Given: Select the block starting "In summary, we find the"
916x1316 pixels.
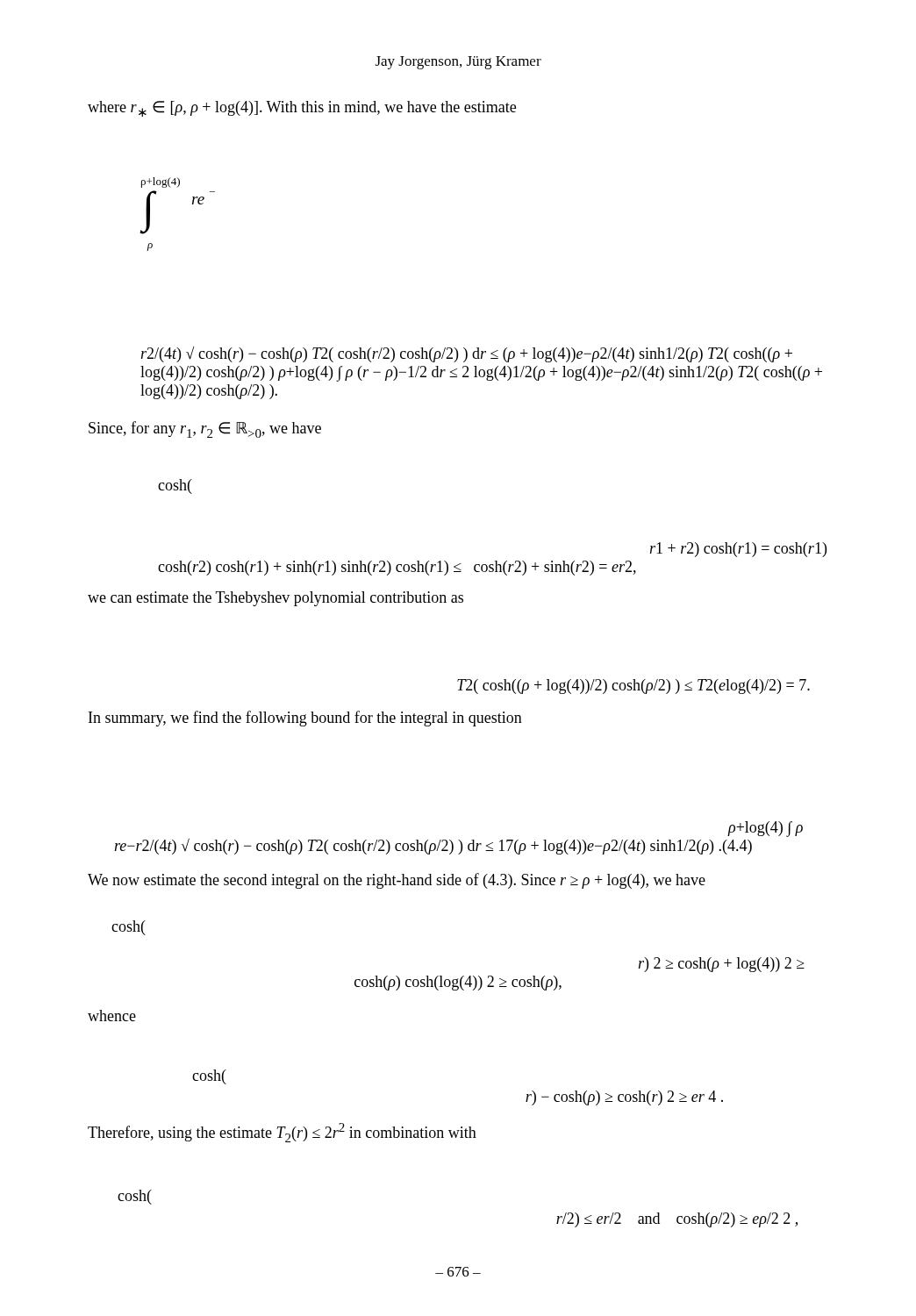Looking at the screenshot, I should [305, 718].
